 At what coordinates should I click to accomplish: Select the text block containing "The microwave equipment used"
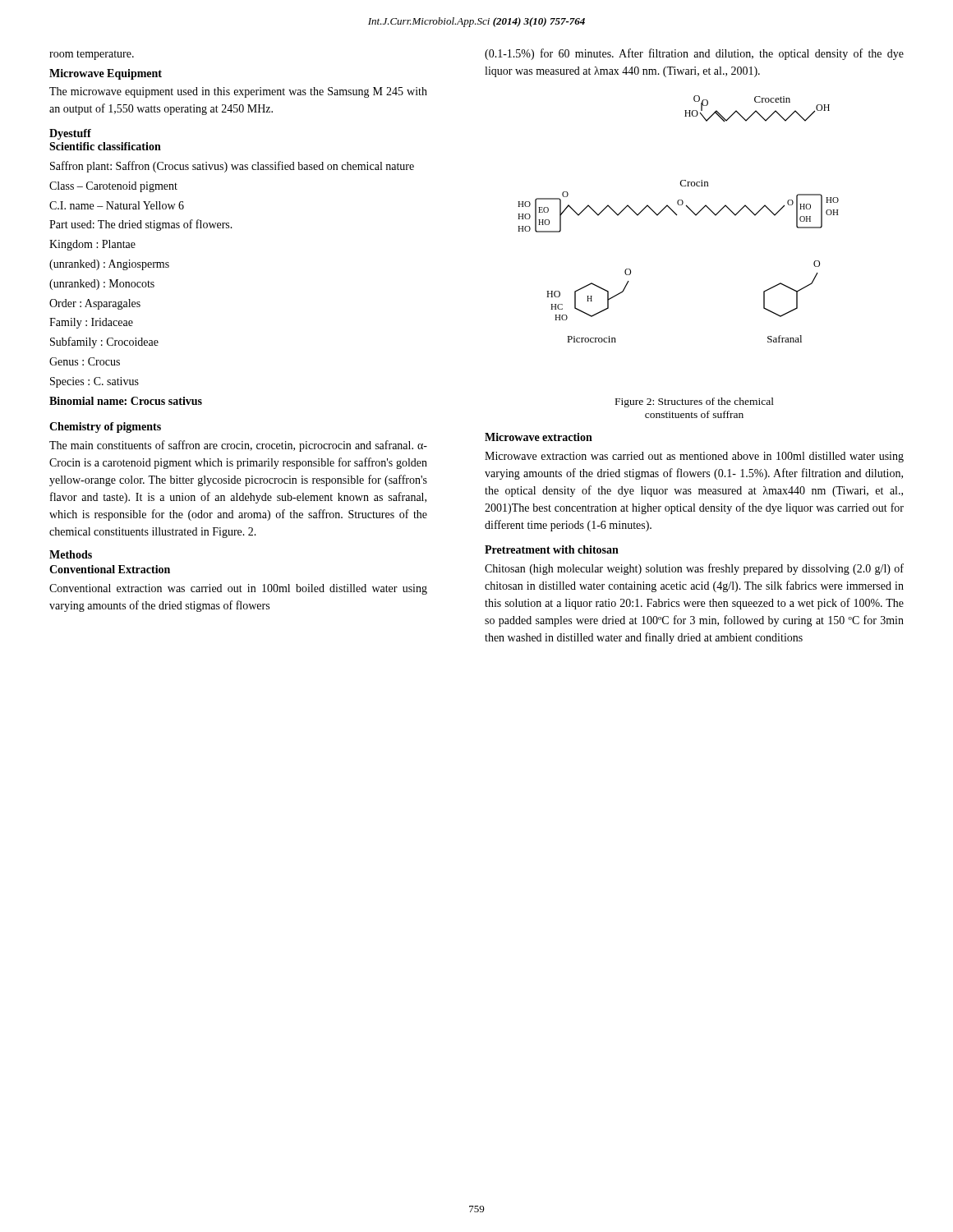[238, 100]
